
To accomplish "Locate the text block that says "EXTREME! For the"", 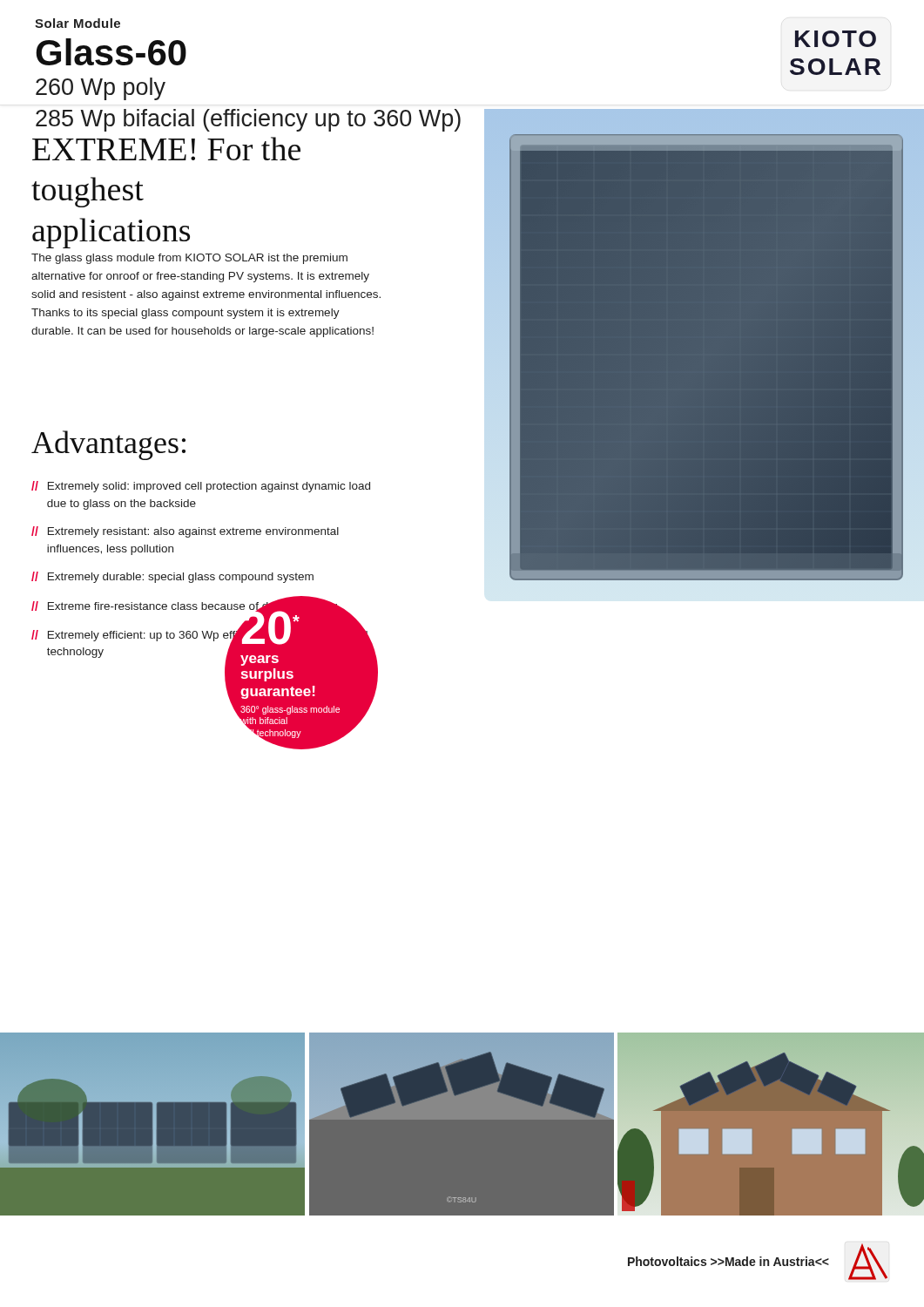I will (x=166, y=149).
